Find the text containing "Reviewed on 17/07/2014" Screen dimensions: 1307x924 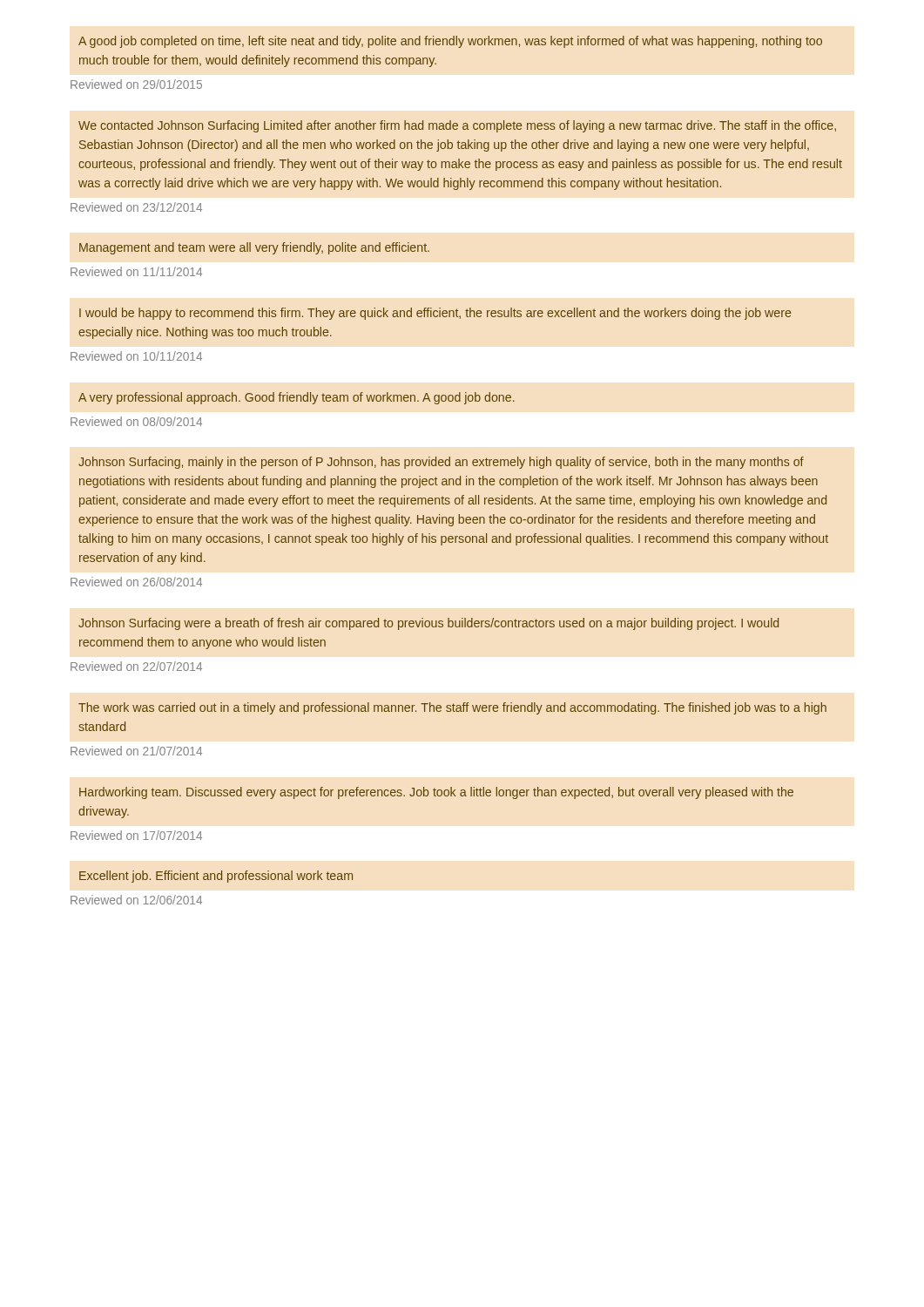pyautogui.click(x=136, y=836)
